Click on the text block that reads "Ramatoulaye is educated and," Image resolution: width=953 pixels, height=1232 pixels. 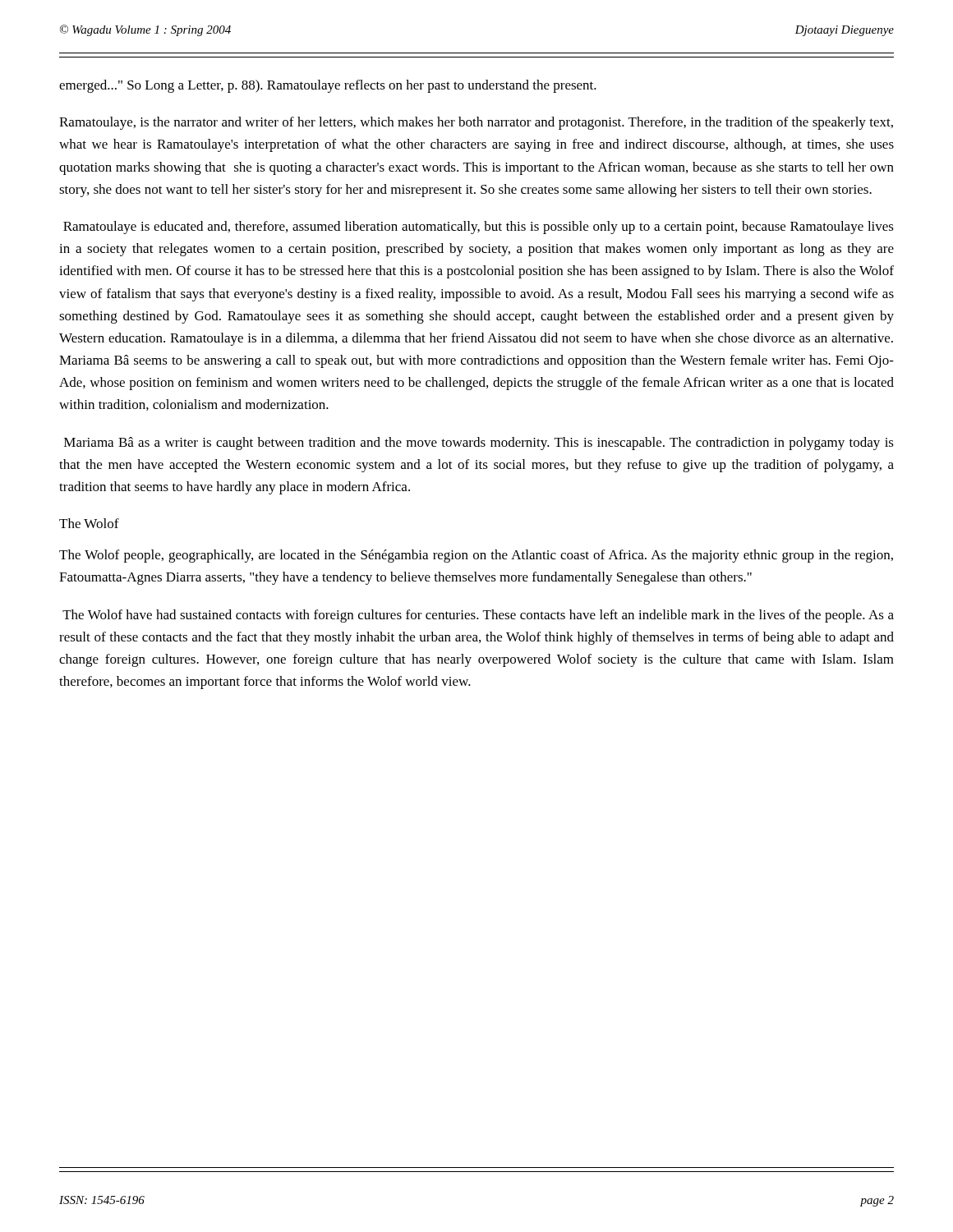pyautogui.click(x=476, y=316)
